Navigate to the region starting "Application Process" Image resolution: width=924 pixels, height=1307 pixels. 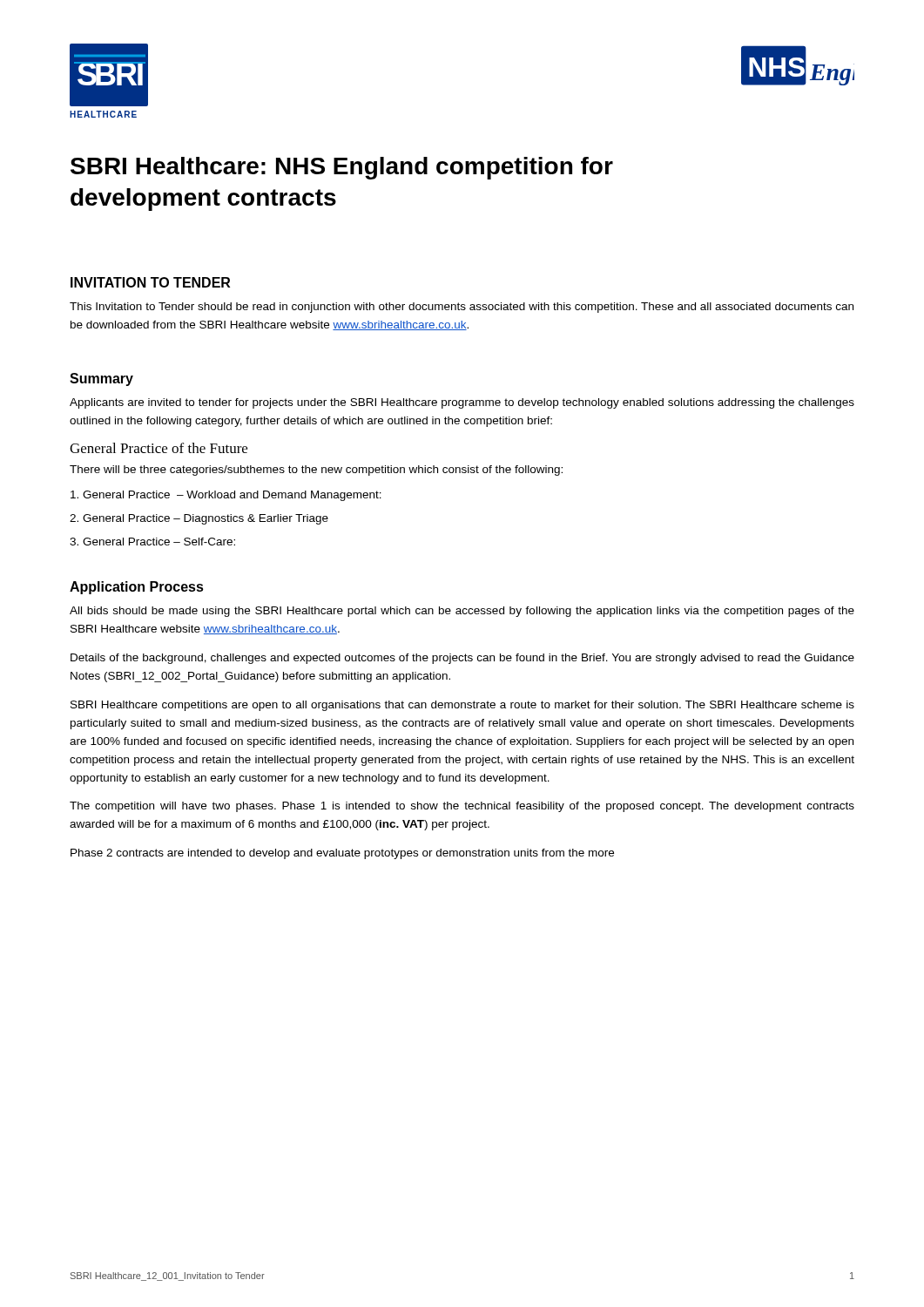tap(137, 587)
